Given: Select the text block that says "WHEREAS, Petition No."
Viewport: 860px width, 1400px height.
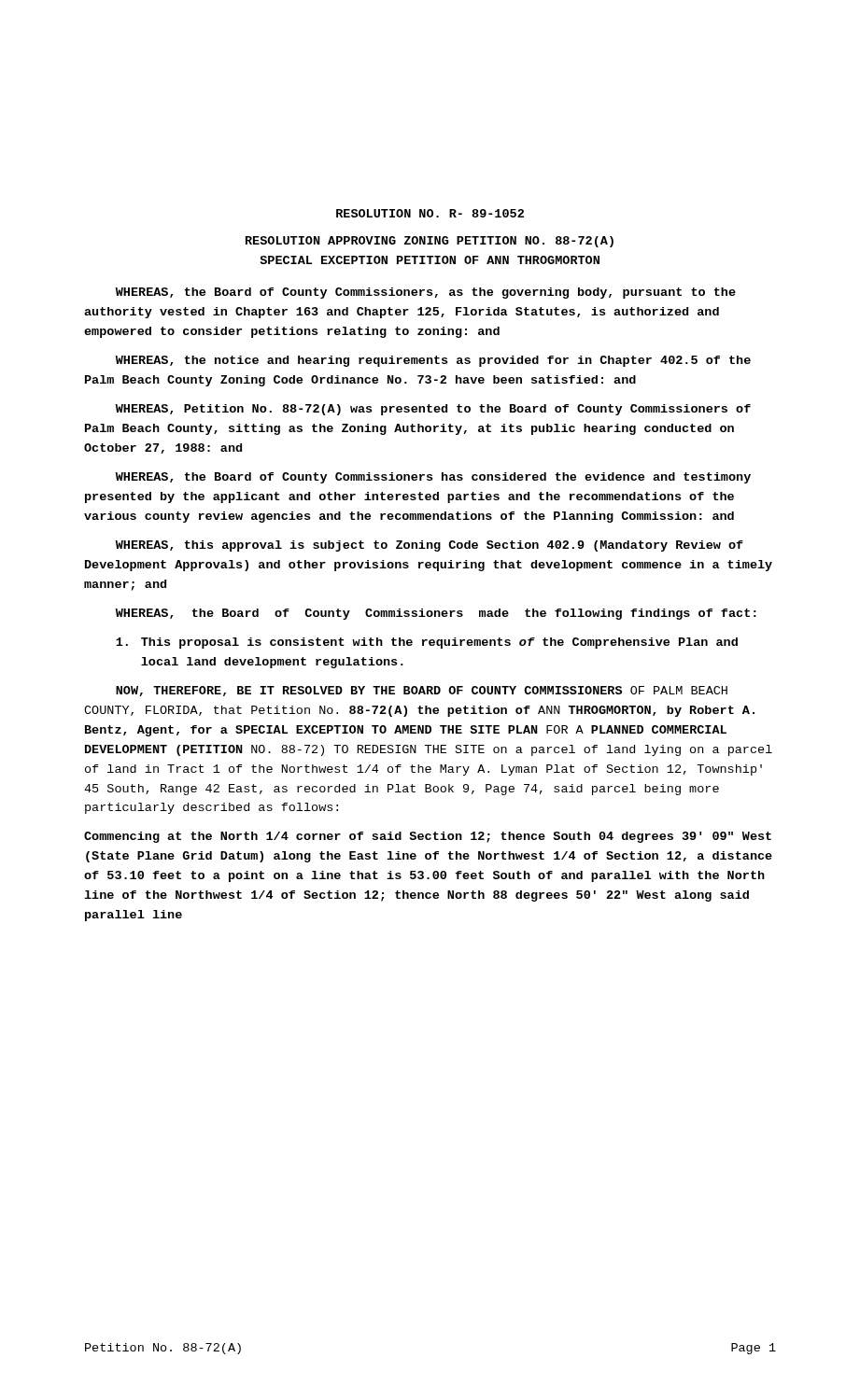Looking at the screenshot, I should click(x=418, y=429).
